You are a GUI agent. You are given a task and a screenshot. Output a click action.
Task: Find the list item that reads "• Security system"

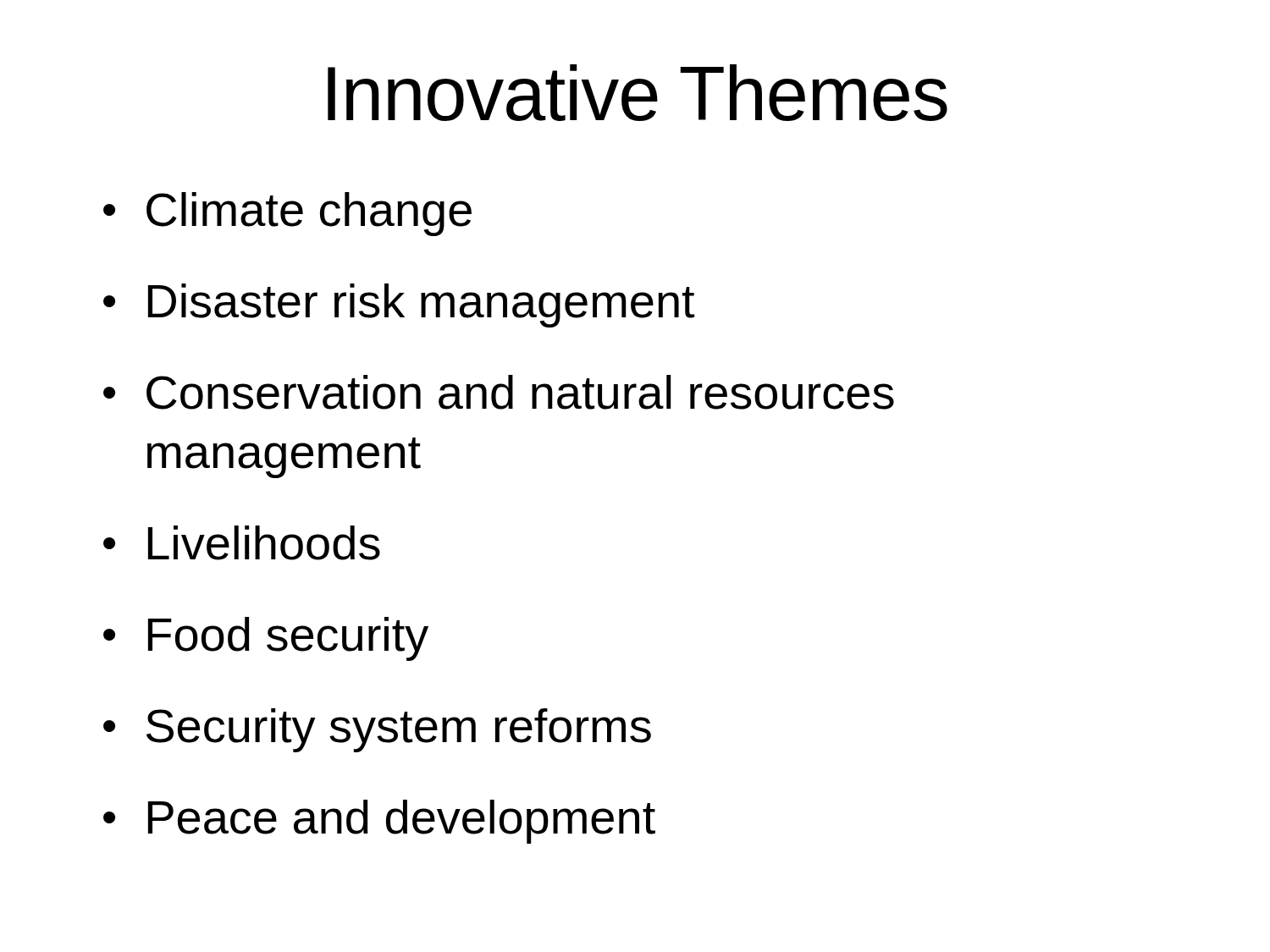click(377, 726)
